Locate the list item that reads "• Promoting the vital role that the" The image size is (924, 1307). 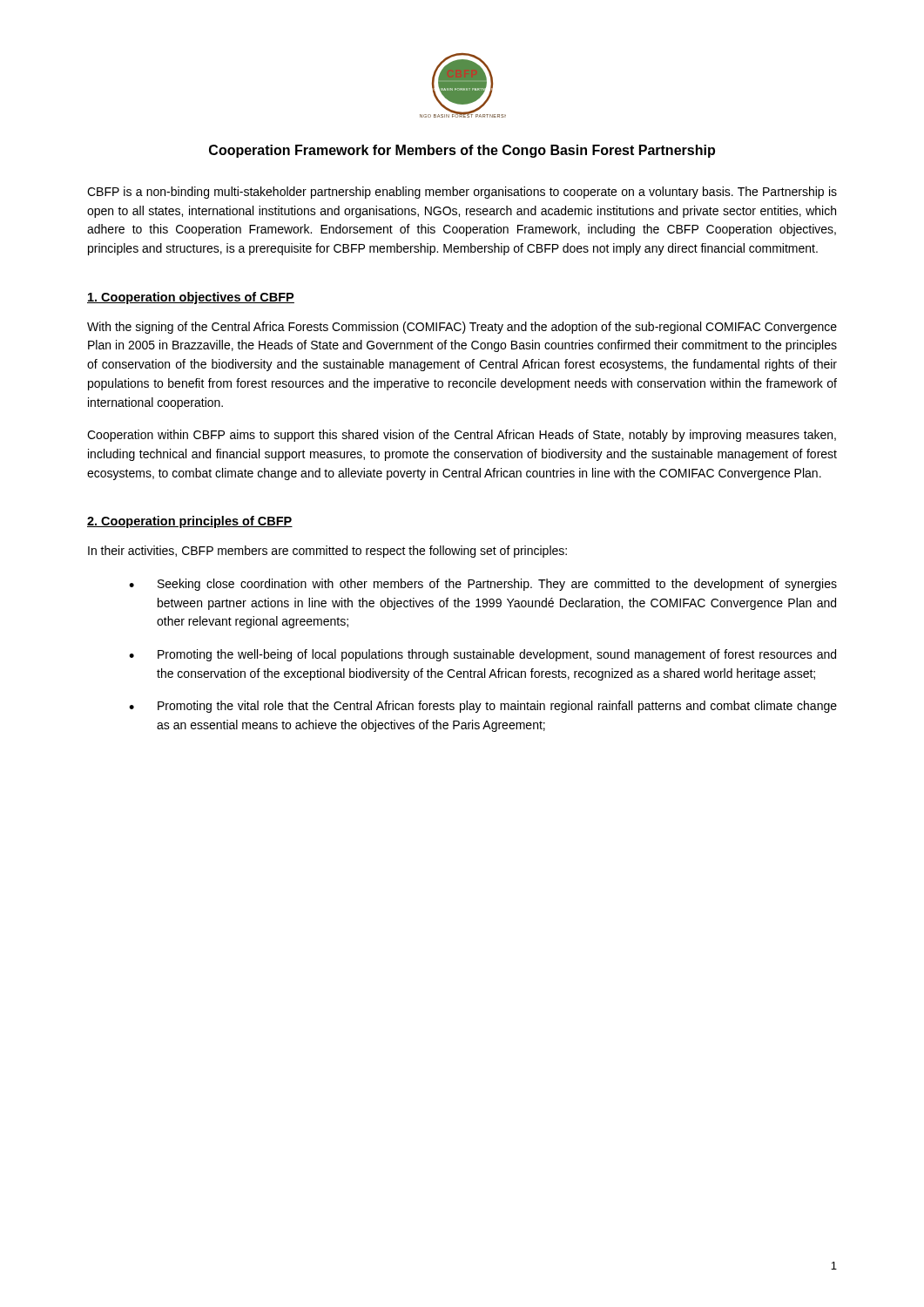[x=483, y=716]
